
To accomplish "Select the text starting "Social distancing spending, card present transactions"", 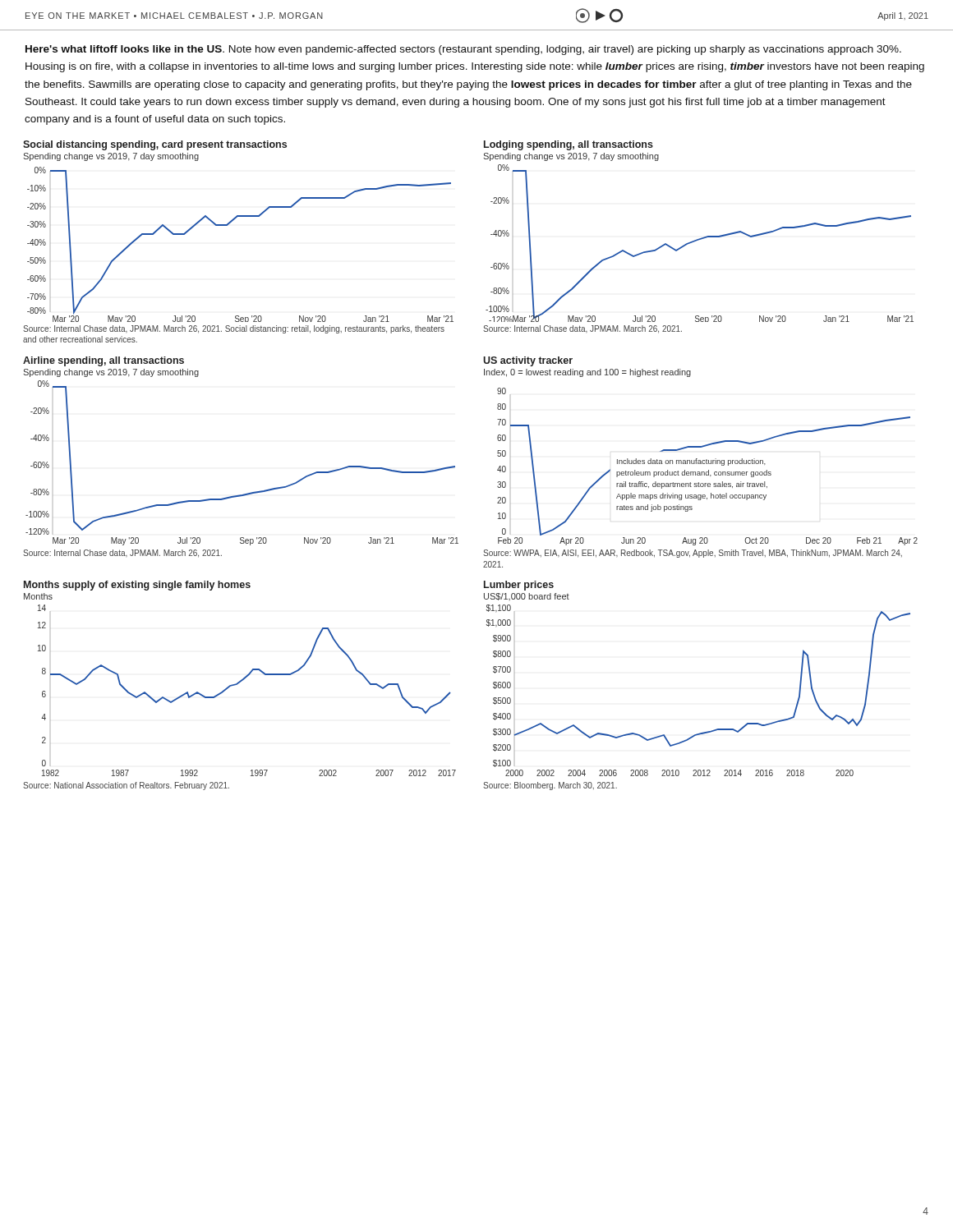I will coord(155,144).
